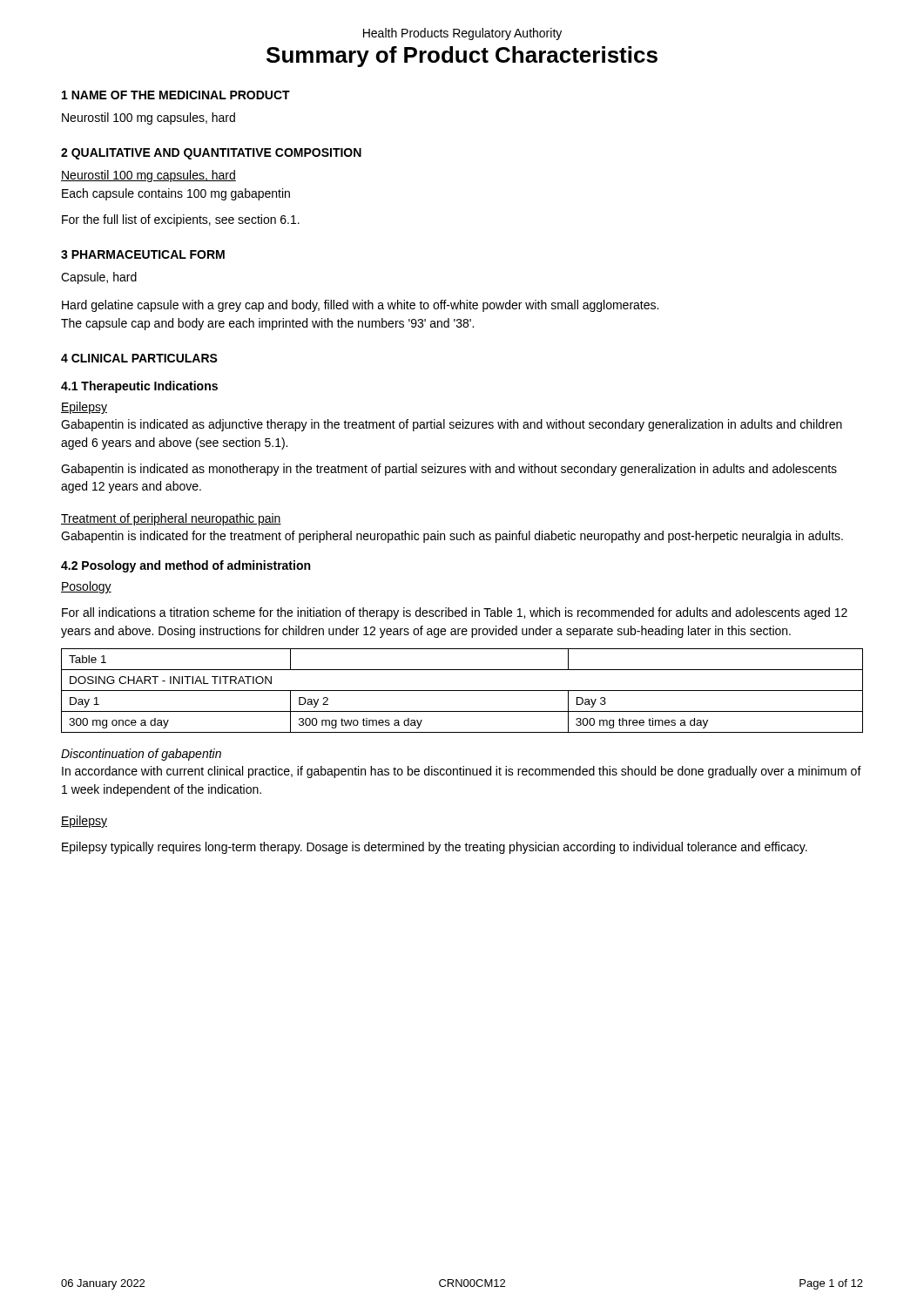Select the title that says "Summary of Product Characteristics"
Image resolution: width=924 pixels, height=1307 pixels.
462,55
